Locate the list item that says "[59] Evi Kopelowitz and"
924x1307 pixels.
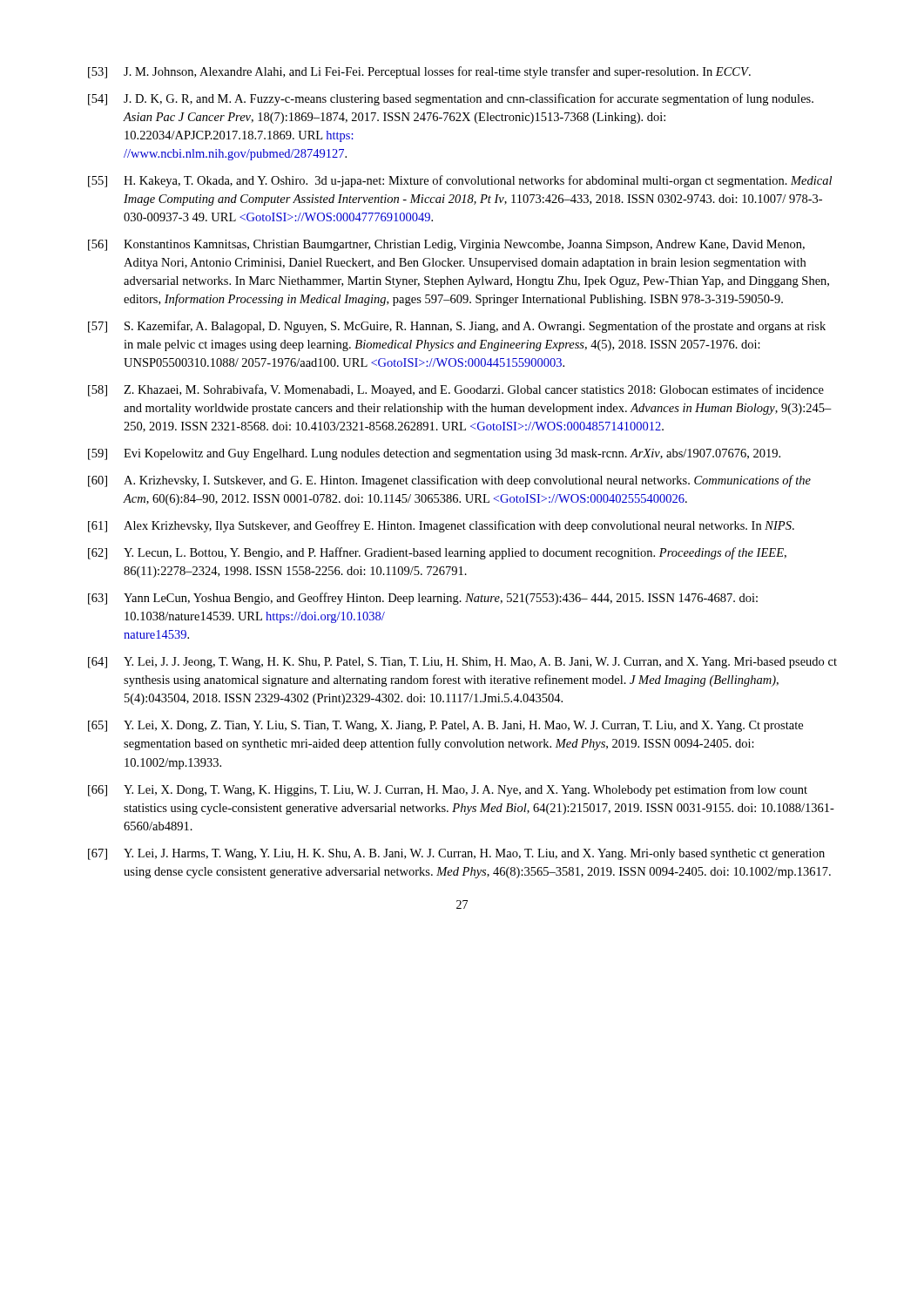click(x=462, y=454)
